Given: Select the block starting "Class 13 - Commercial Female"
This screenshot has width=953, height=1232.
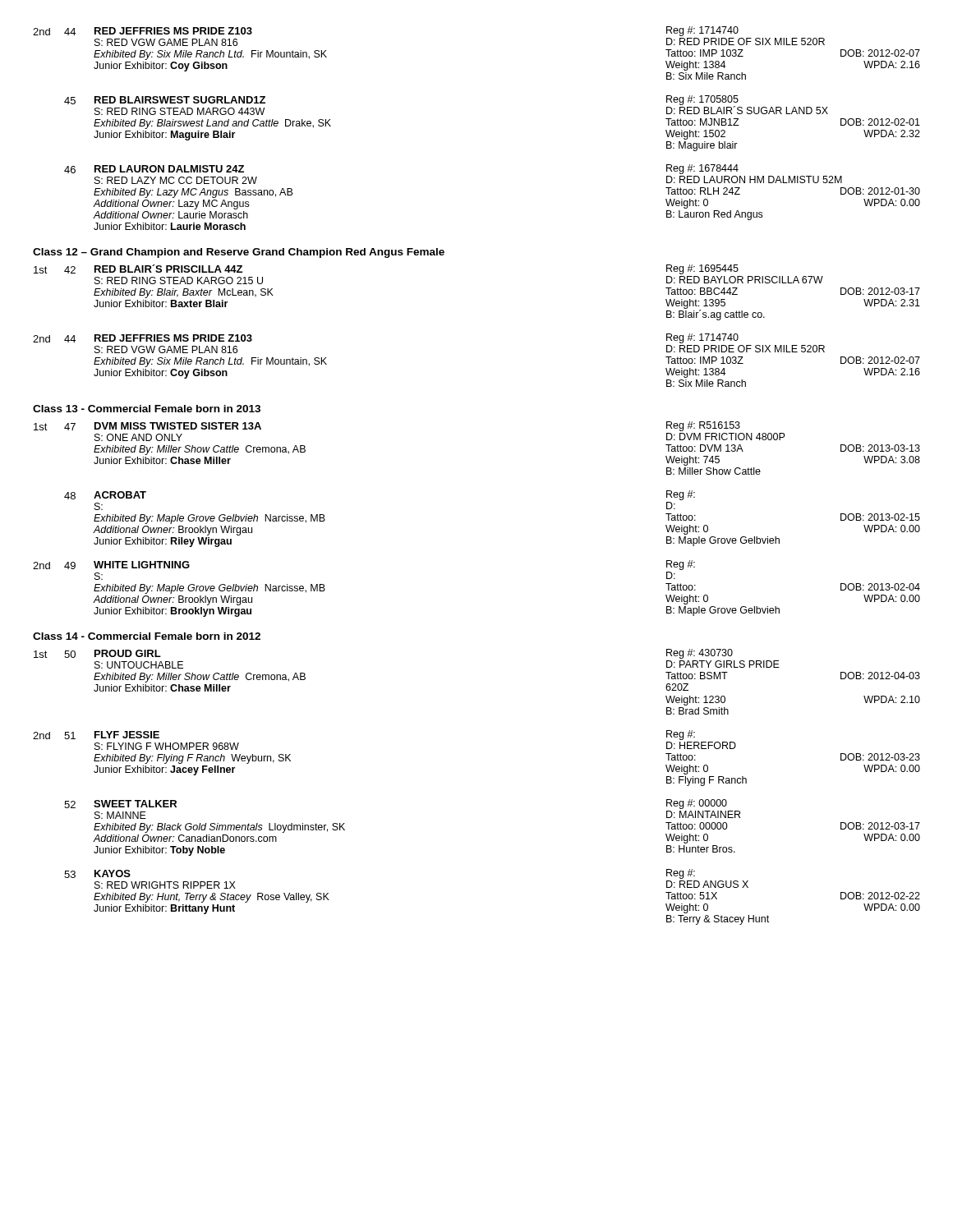Looking at the screenshot, I should (x=147, y=409).
